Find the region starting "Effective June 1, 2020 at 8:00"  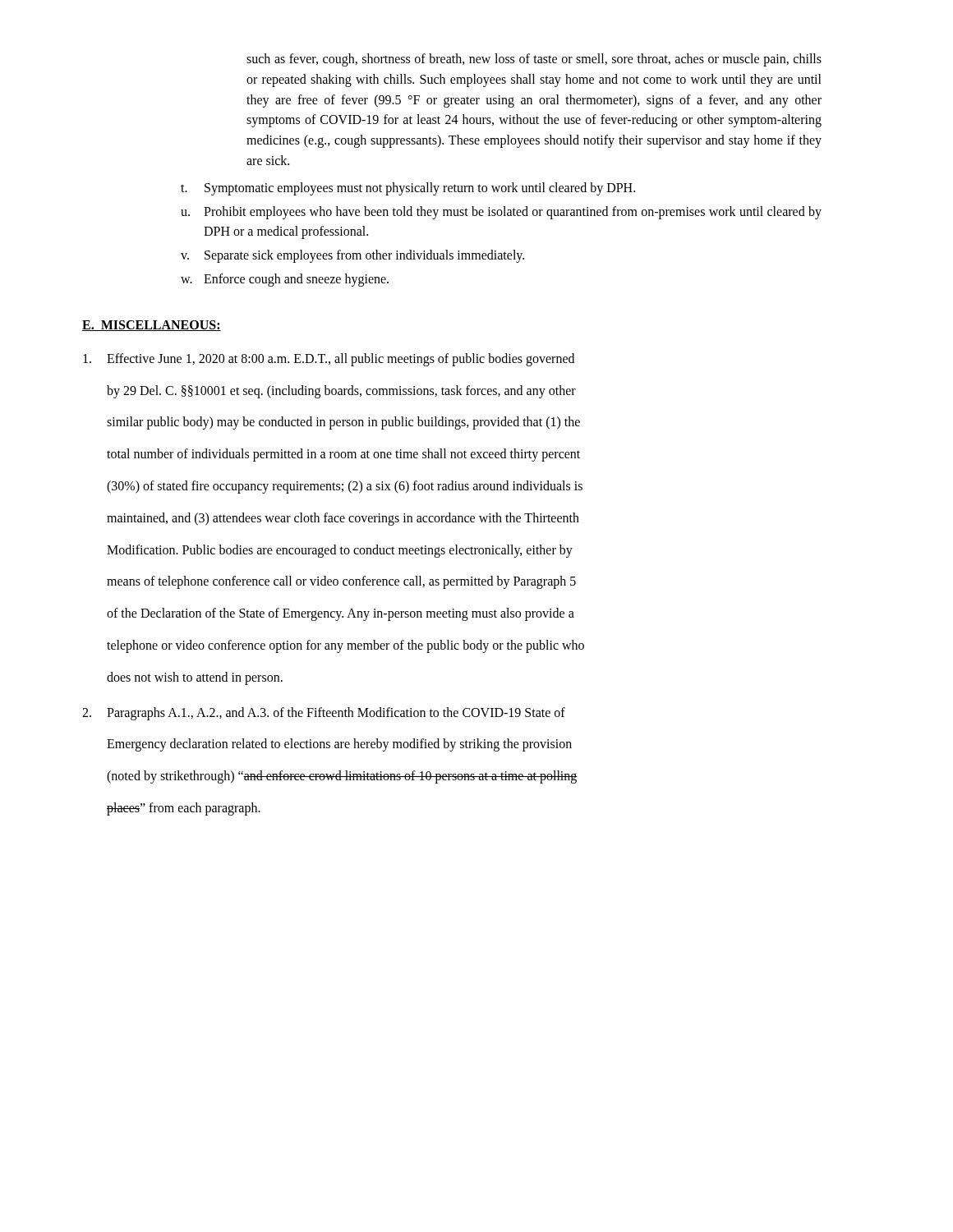click(x=476, y=518)
